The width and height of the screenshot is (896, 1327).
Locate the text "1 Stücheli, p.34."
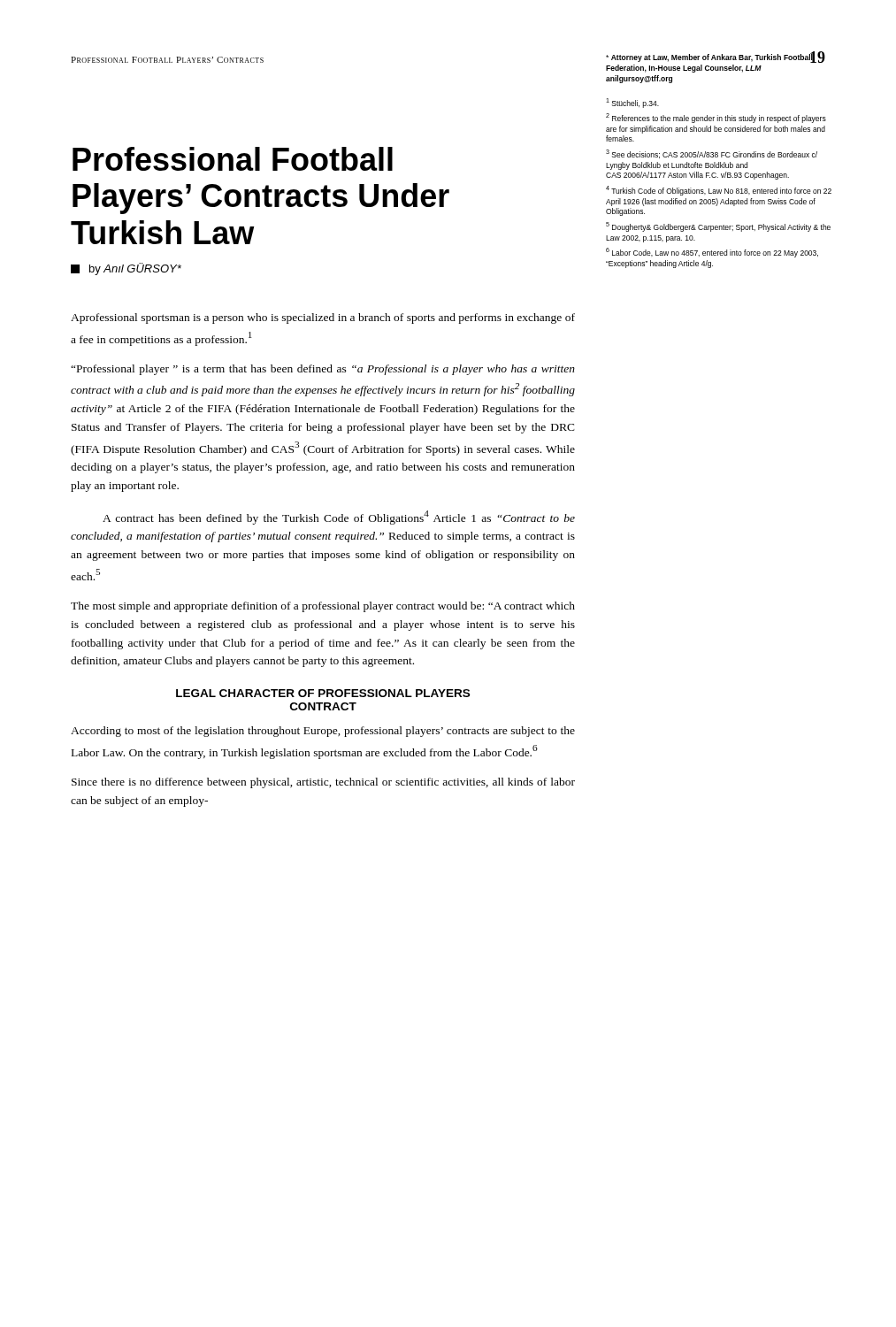point(632,102)
